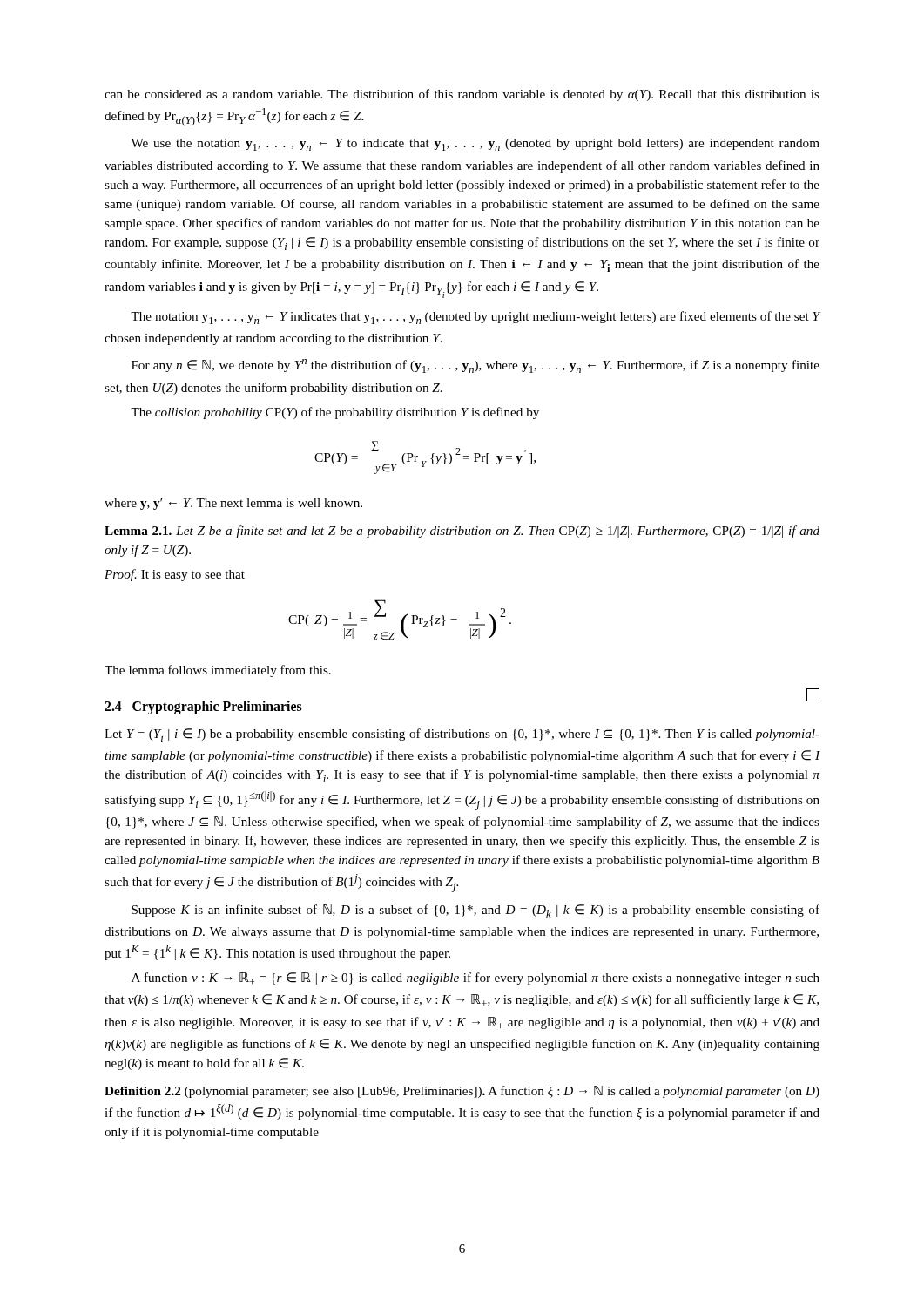Viewport: 924px width, 1307px height.
Task: Point to the passage starting "Lemma 2.1. Let Z be a"
Action: [462, 540]
